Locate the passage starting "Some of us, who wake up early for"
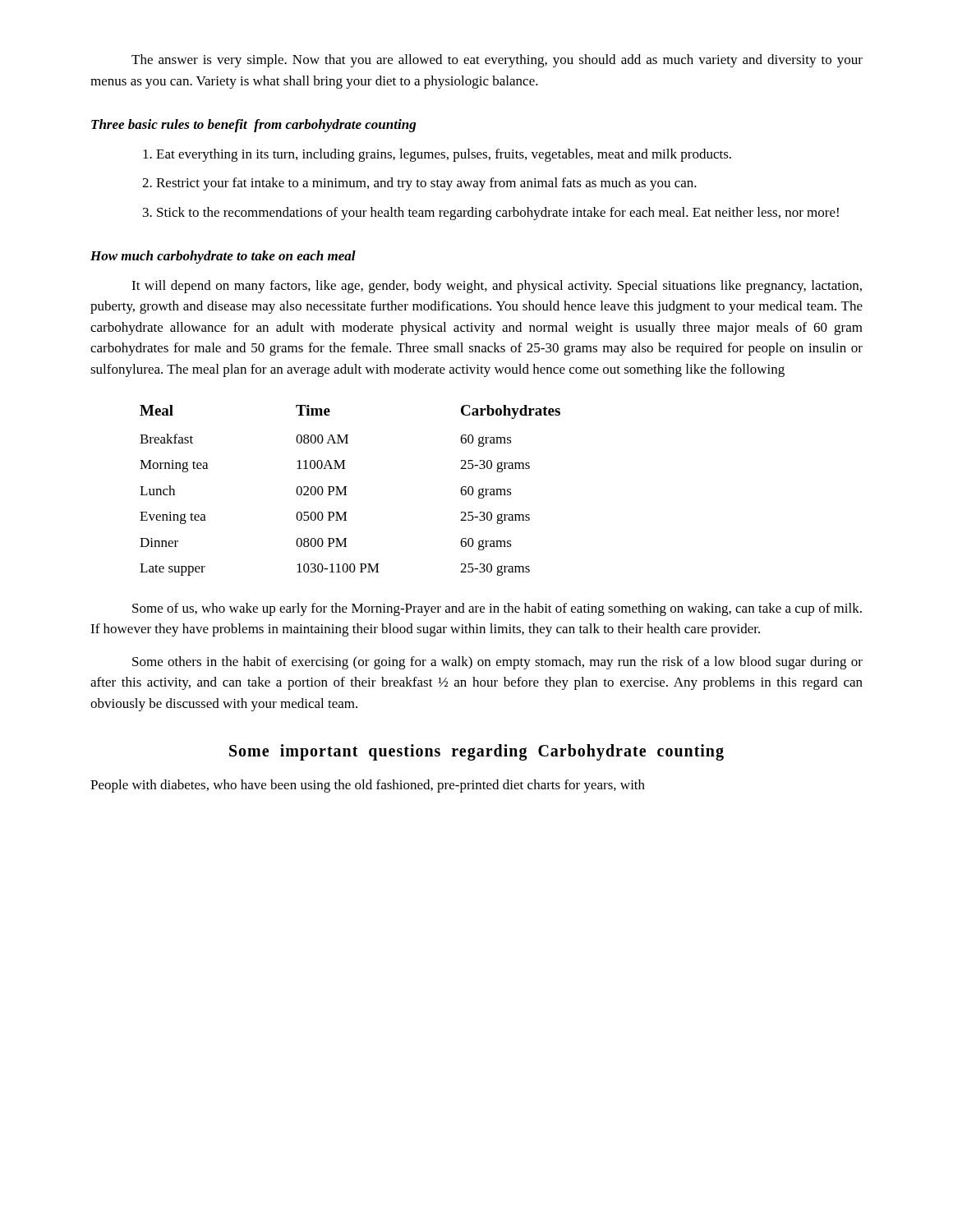This screenshot has width=953, height=1232. coord(476,618)
